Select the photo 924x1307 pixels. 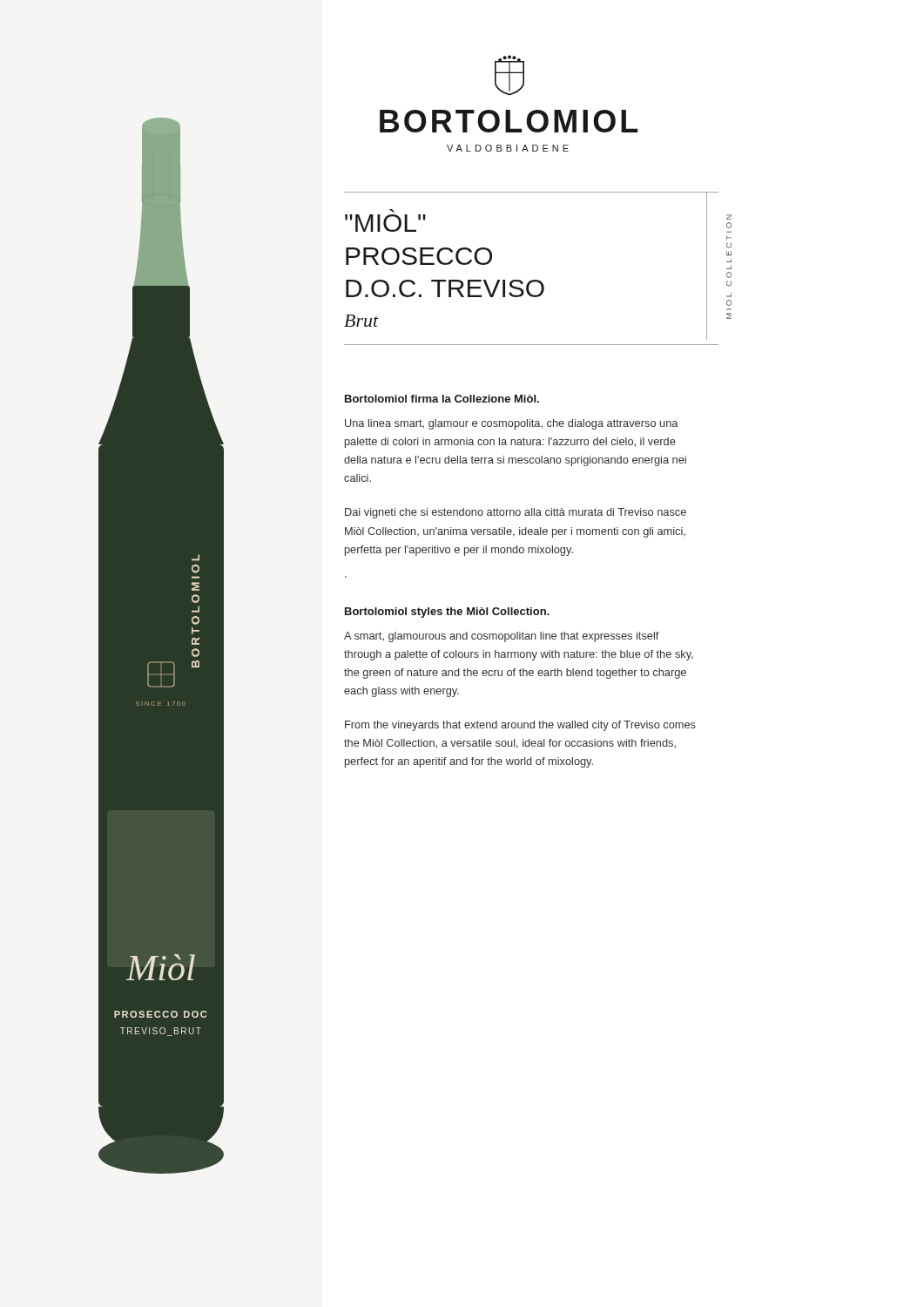(161, 654)
